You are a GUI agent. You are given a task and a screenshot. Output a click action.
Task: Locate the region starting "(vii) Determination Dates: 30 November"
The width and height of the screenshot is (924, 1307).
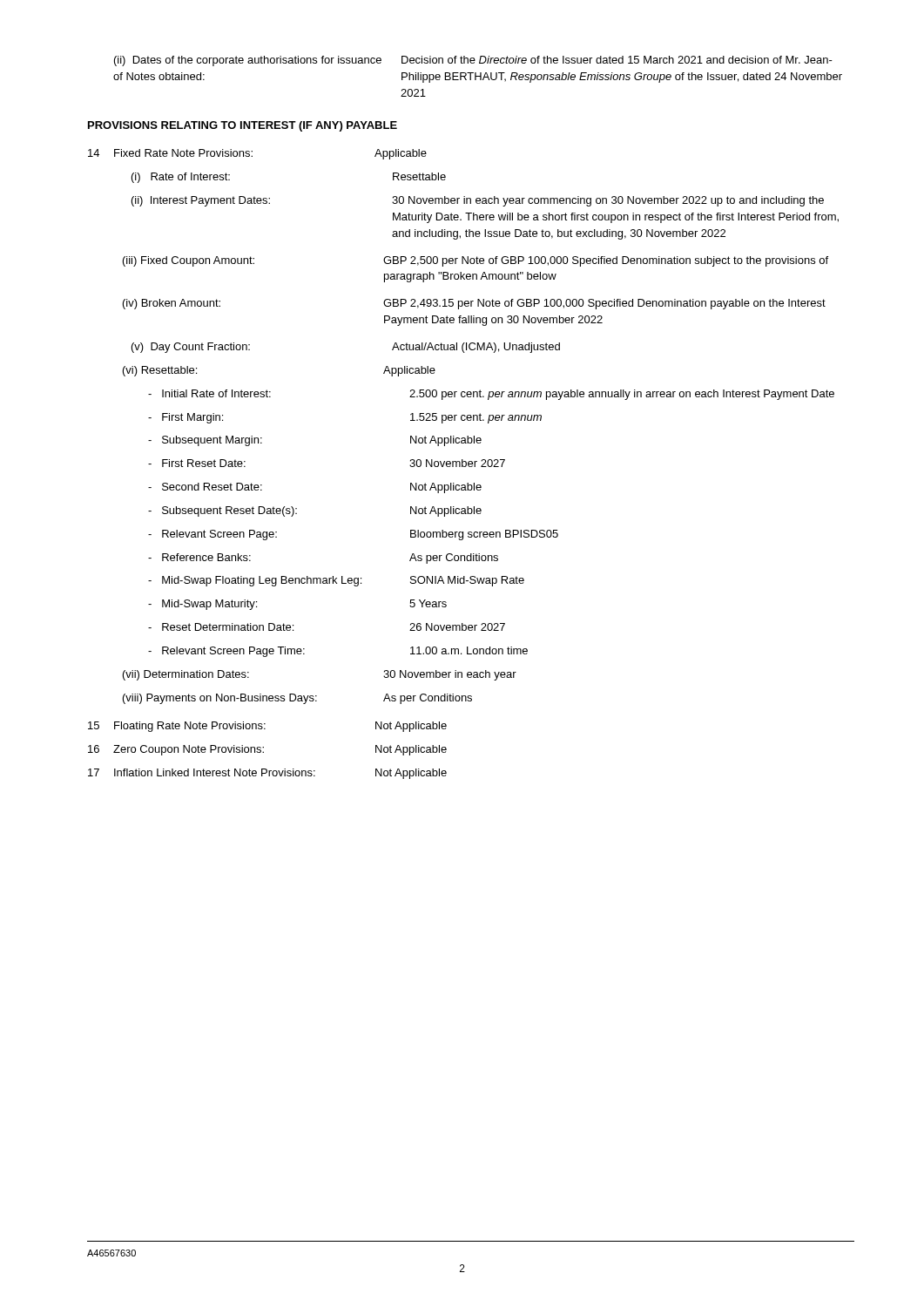pyautogui.click(x=484, y=675)
